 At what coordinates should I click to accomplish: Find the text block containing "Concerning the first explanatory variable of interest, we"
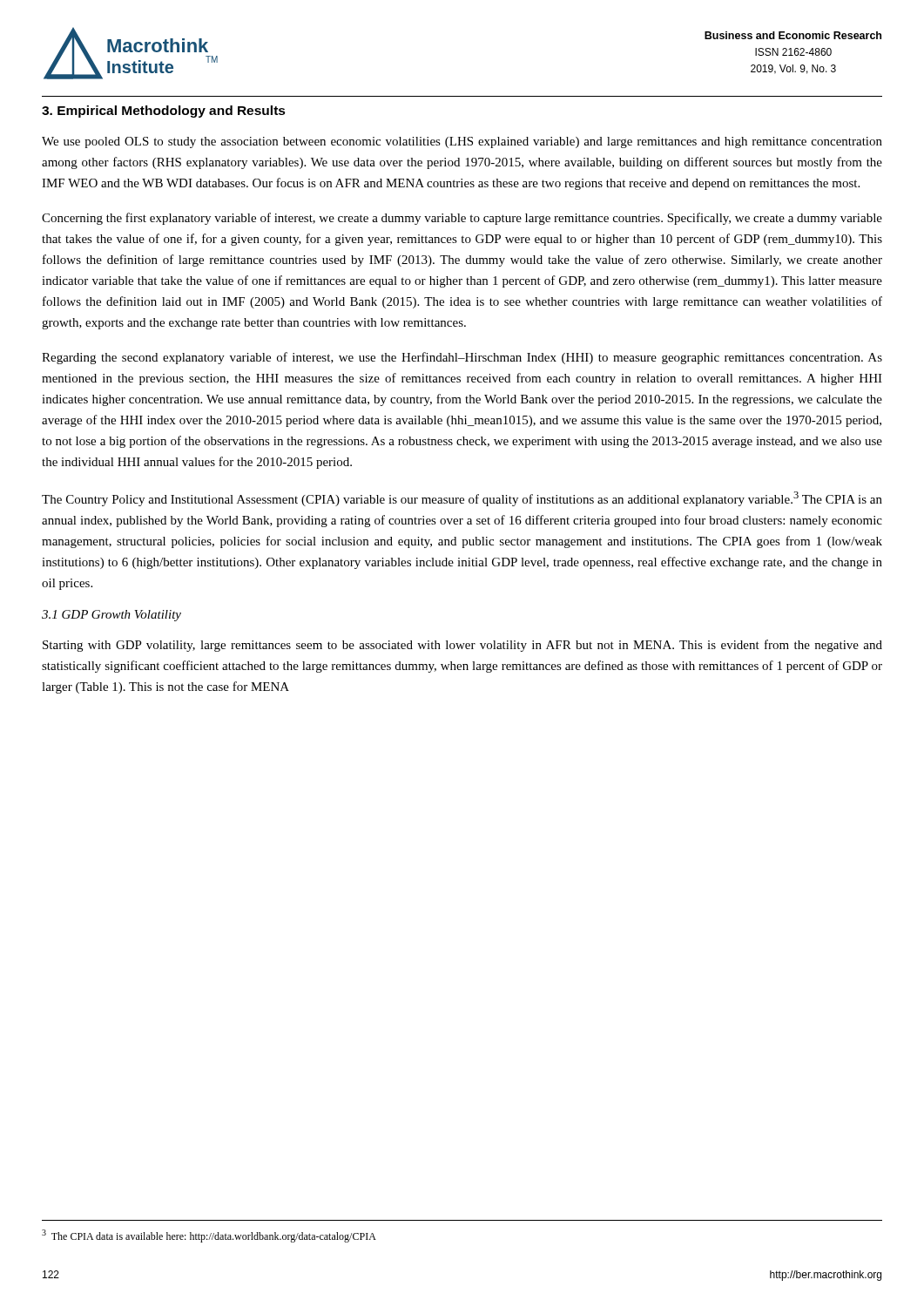coord(462,270)
